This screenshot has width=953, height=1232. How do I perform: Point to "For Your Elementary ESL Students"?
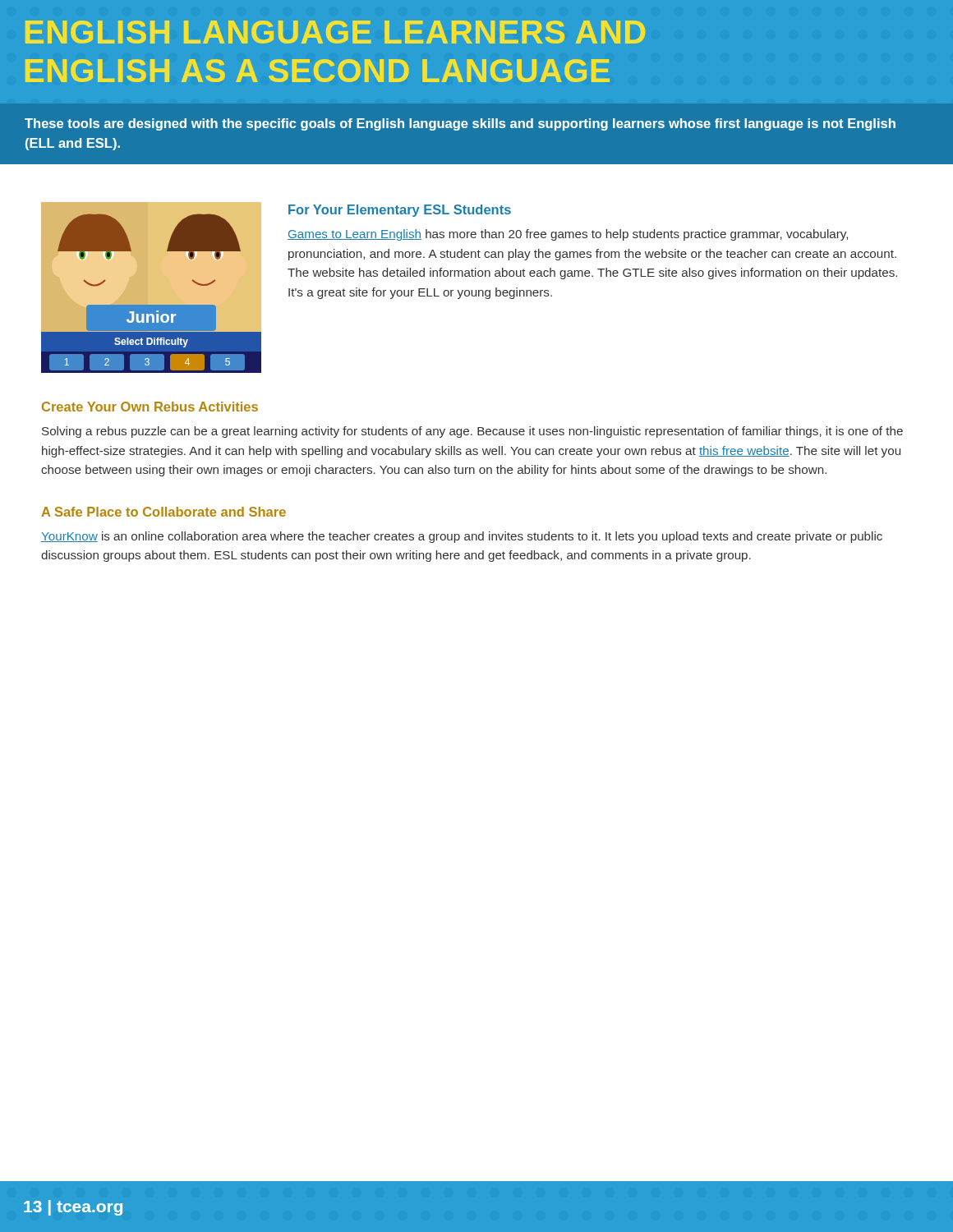click(x=399, y=209)
